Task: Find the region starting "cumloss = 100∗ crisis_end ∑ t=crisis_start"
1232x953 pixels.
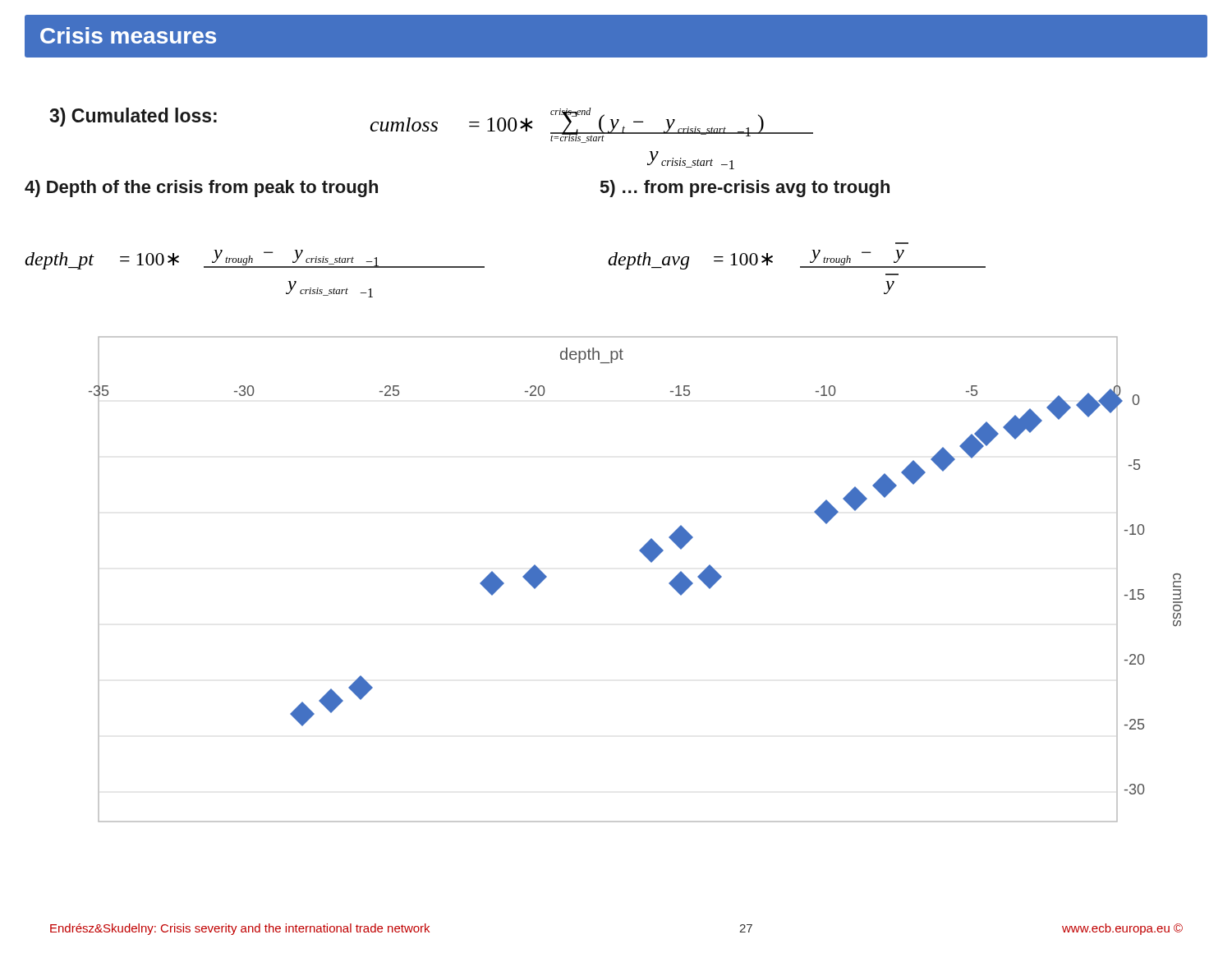Action: pyautogui.click(x=591, y=121)
